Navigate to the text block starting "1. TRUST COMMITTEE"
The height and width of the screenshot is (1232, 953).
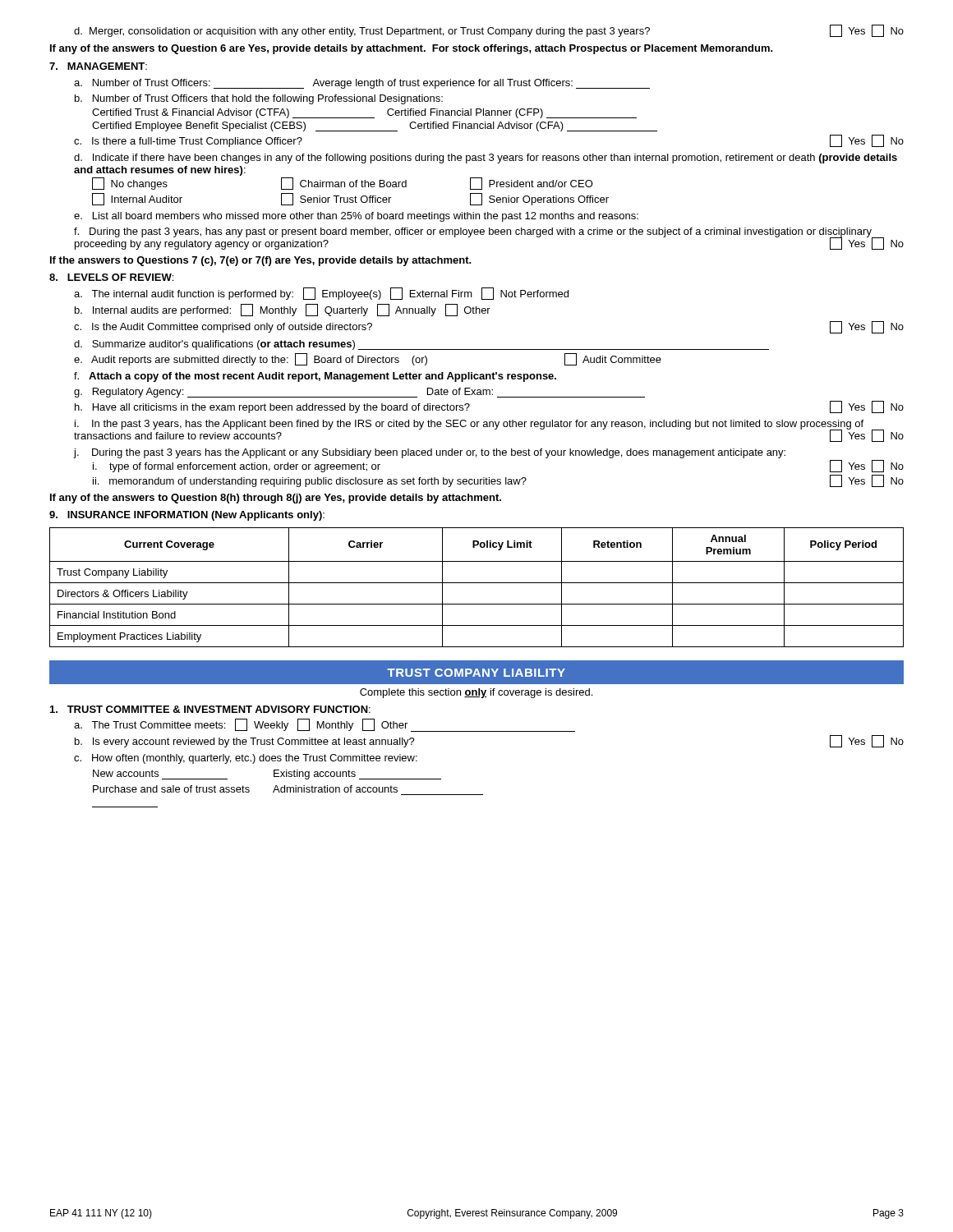point(210,709)
